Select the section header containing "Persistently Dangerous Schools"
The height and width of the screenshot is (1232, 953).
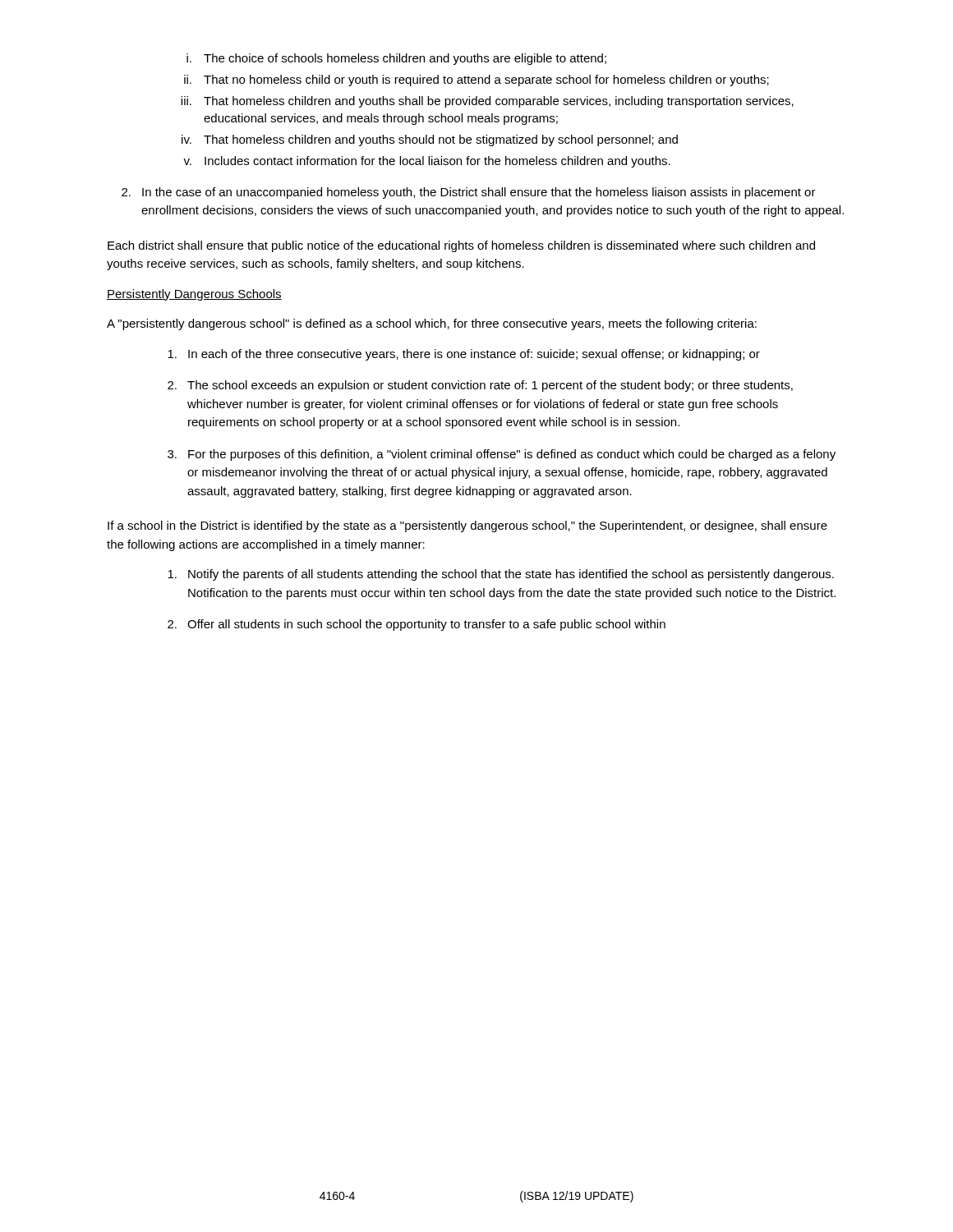click(x=194, y=295)
